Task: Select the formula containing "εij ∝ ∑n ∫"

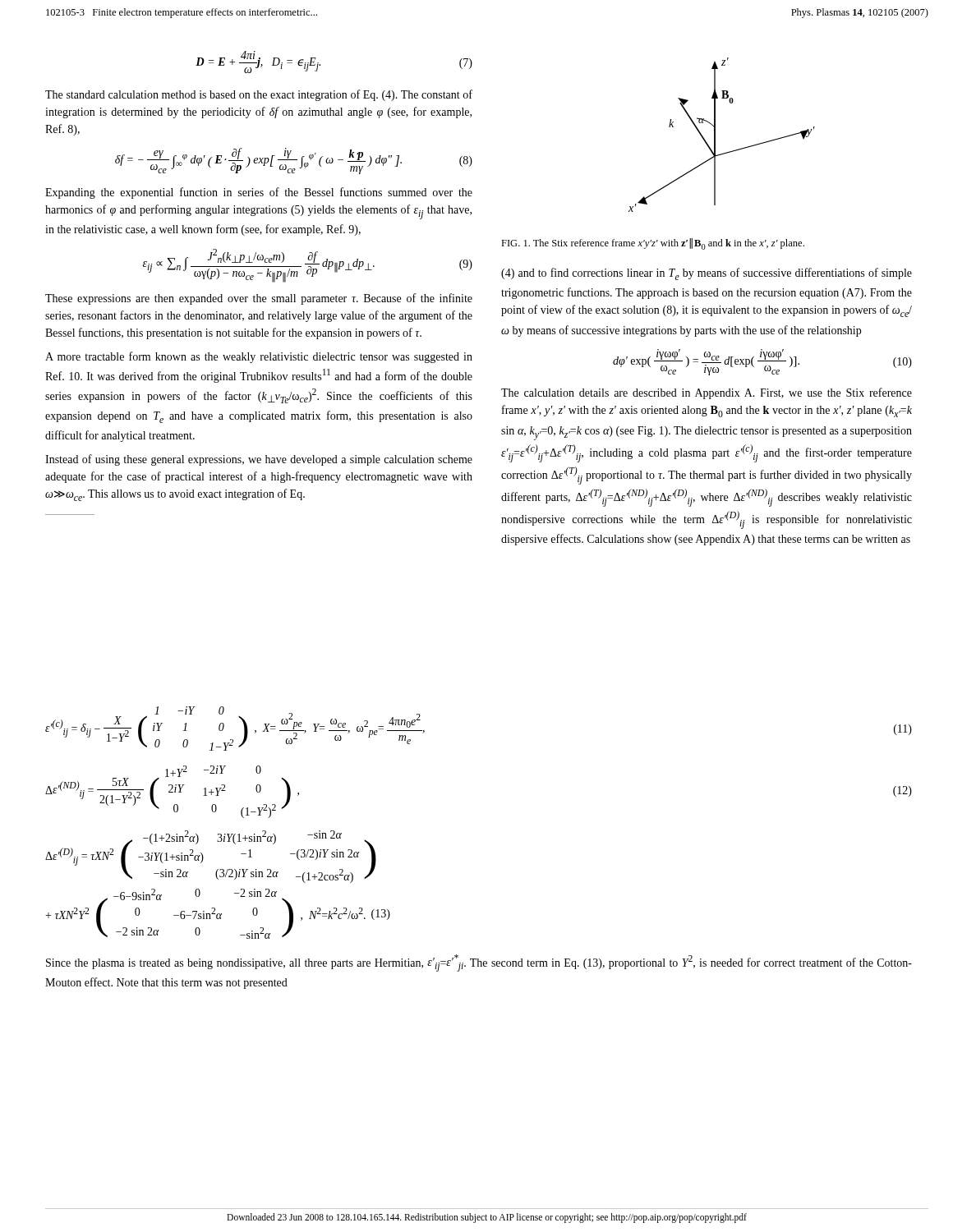Action: click(x=259, y=264)
